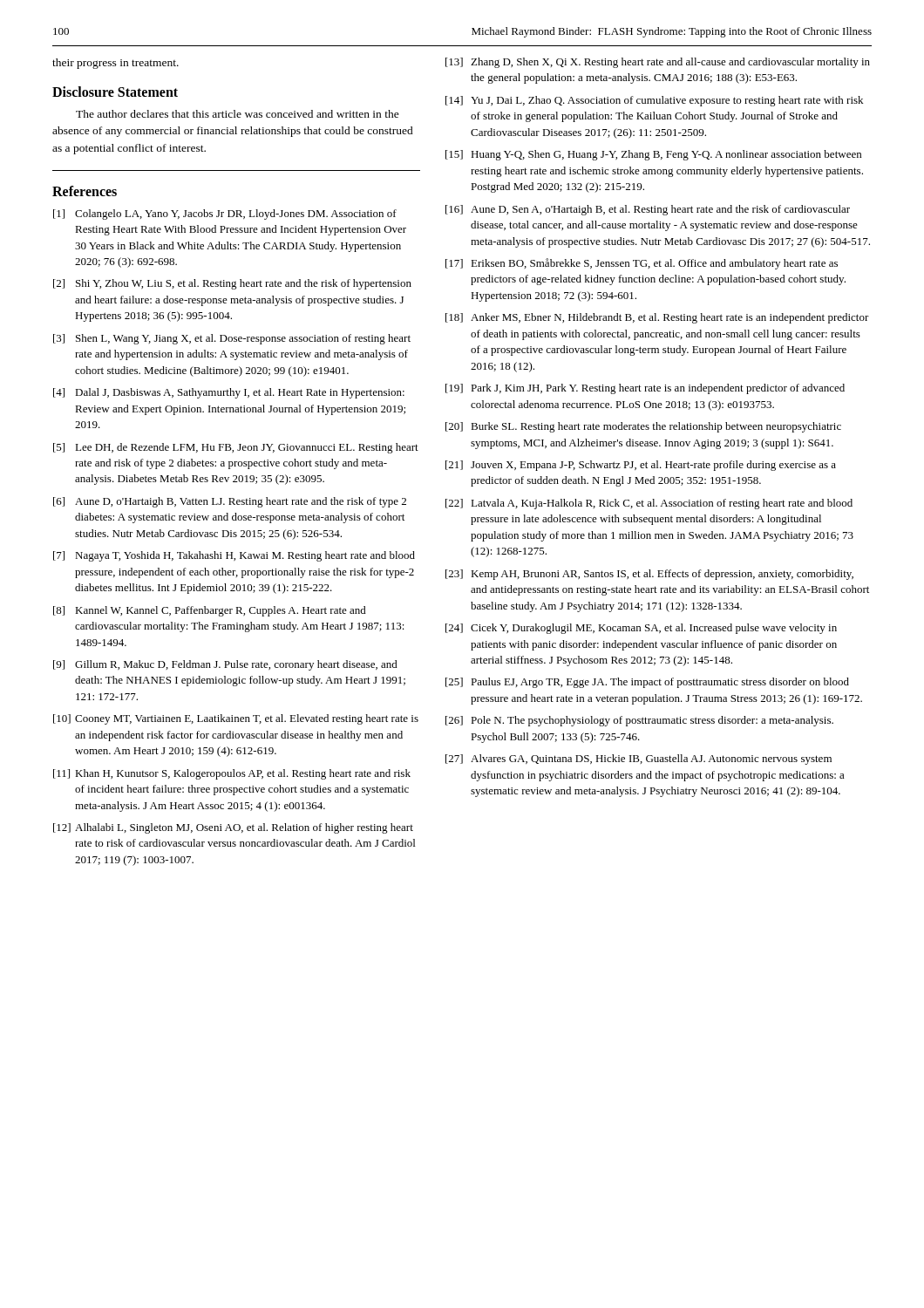Point to the region starting "[23] Kemp AH,"
Screen dimensions: 1308x924
658,590
